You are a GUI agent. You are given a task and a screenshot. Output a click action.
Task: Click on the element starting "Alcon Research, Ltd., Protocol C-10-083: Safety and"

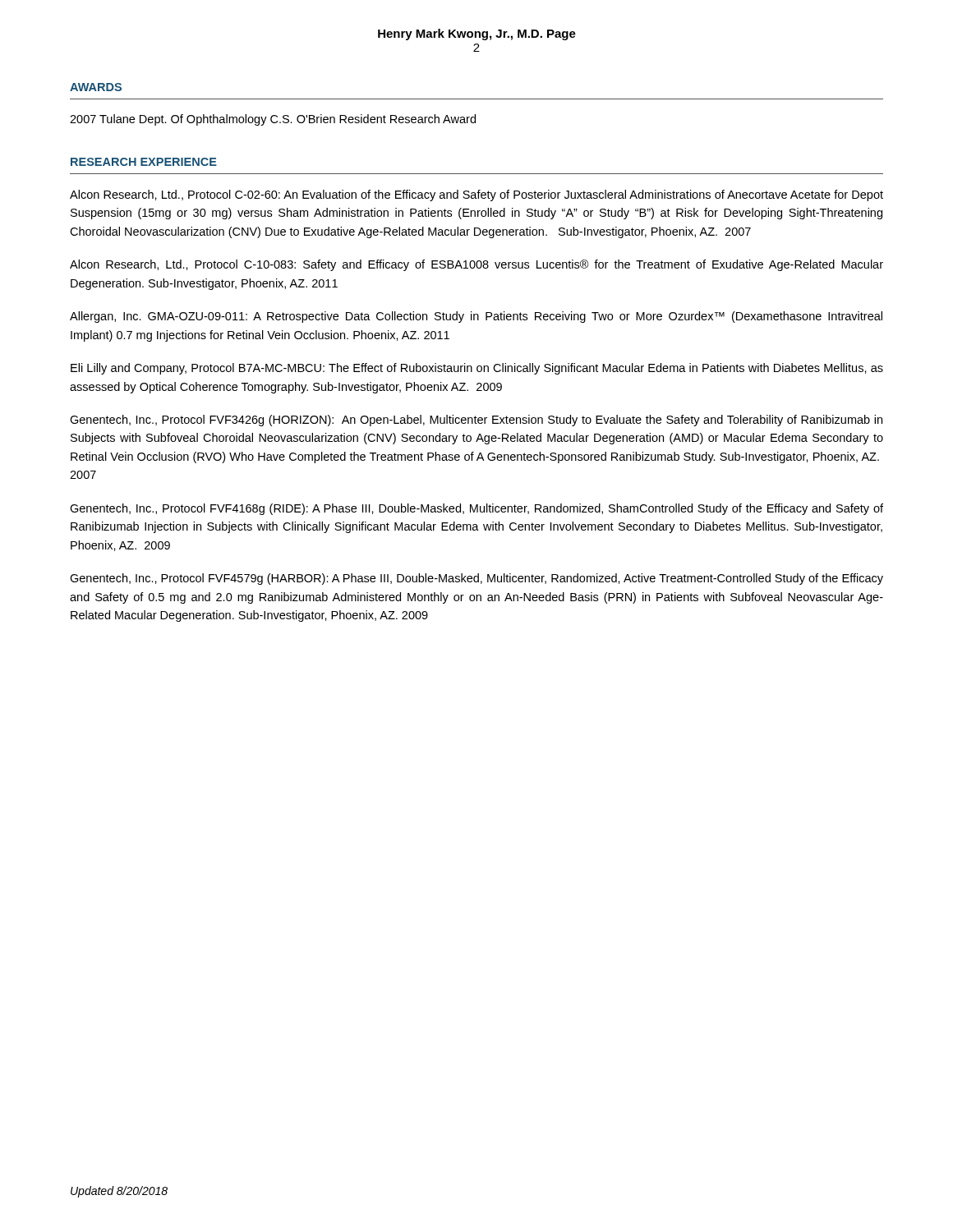476,274
